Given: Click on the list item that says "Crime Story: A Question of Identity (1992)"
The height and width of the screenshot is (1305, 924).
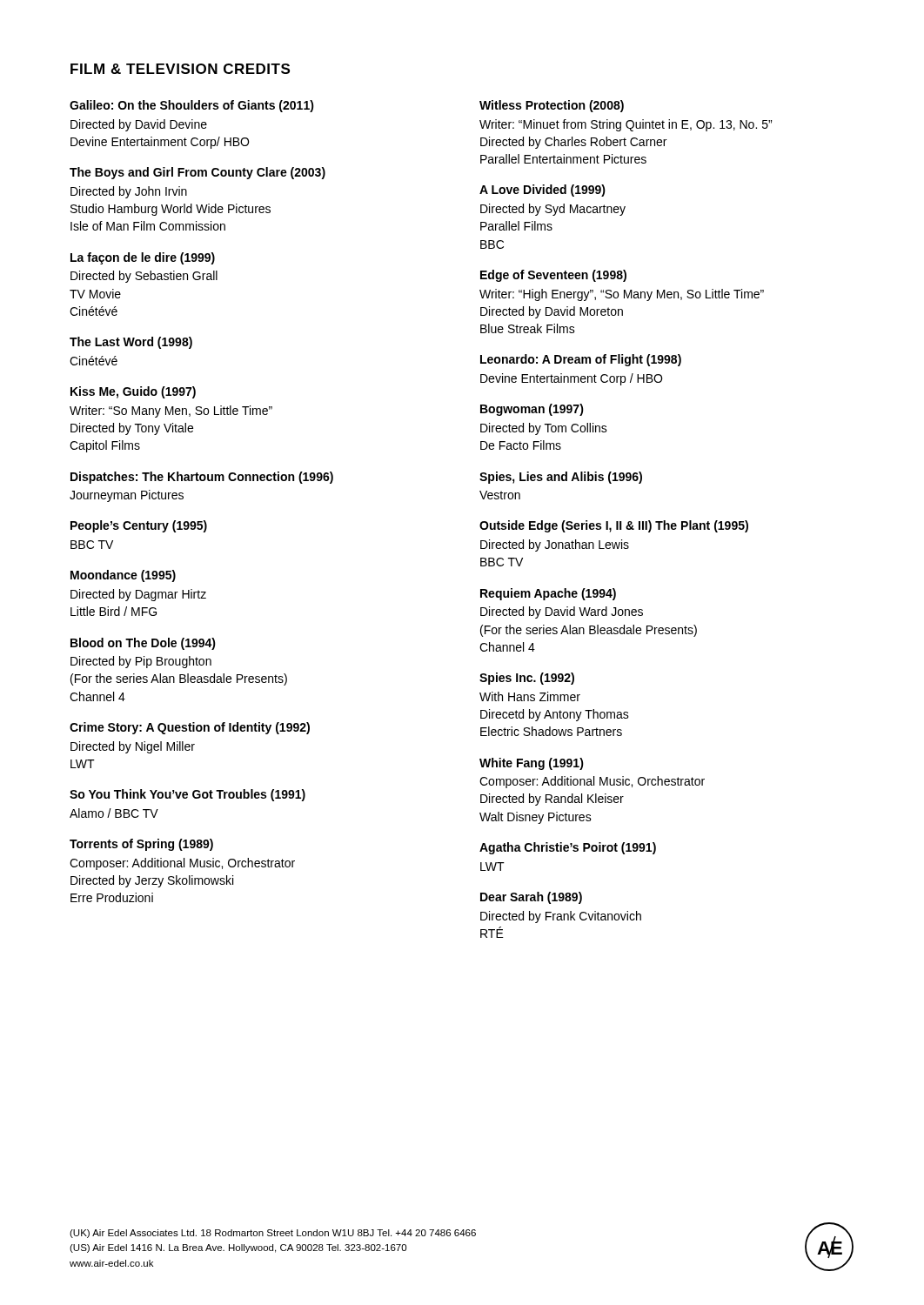Looking at the screenshot, I should pyautogui.click(x=190, y=728).
